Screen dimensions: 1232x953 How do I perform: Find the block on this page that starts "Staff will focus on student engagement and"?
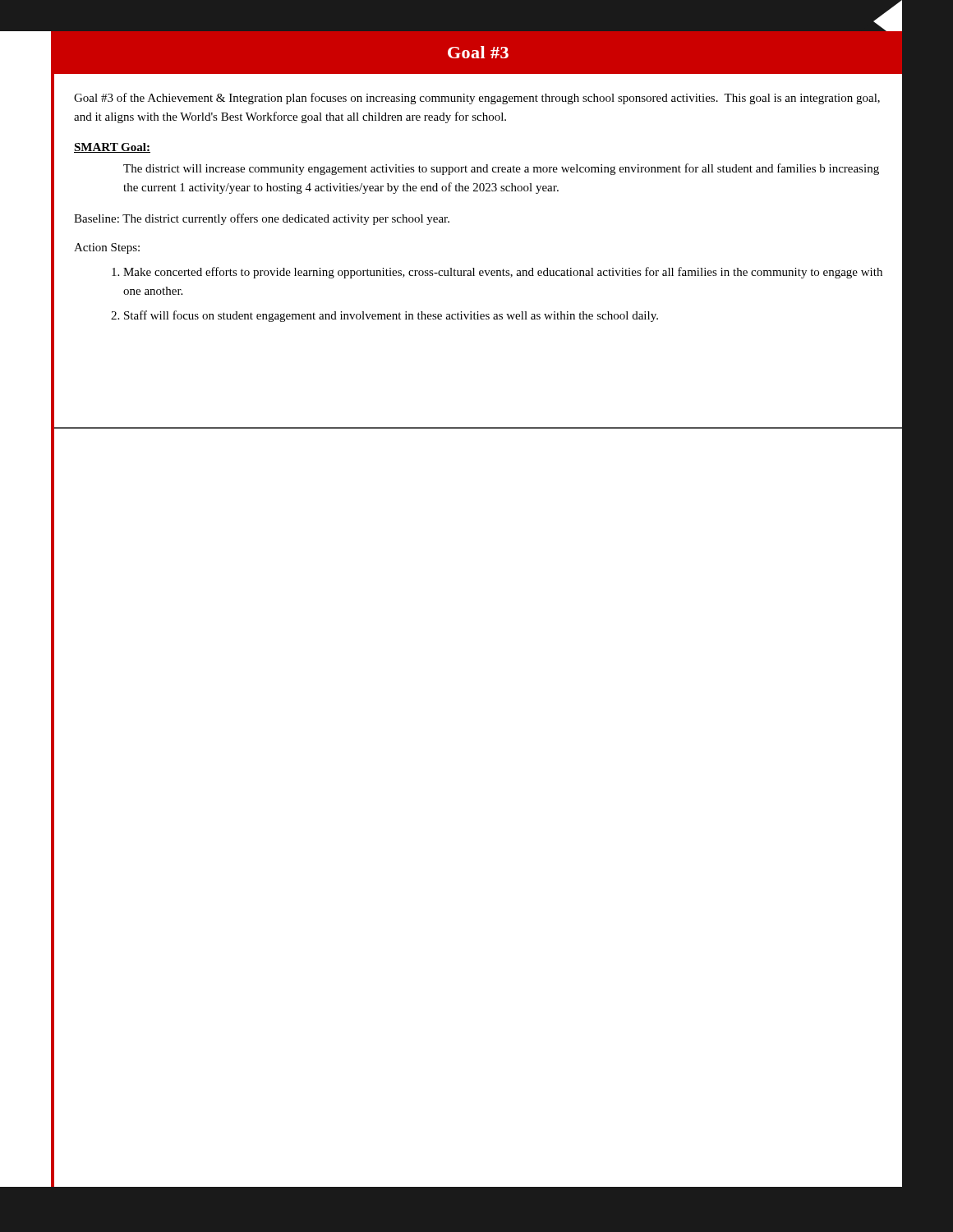pyautogui.click(x=391, y=315)
